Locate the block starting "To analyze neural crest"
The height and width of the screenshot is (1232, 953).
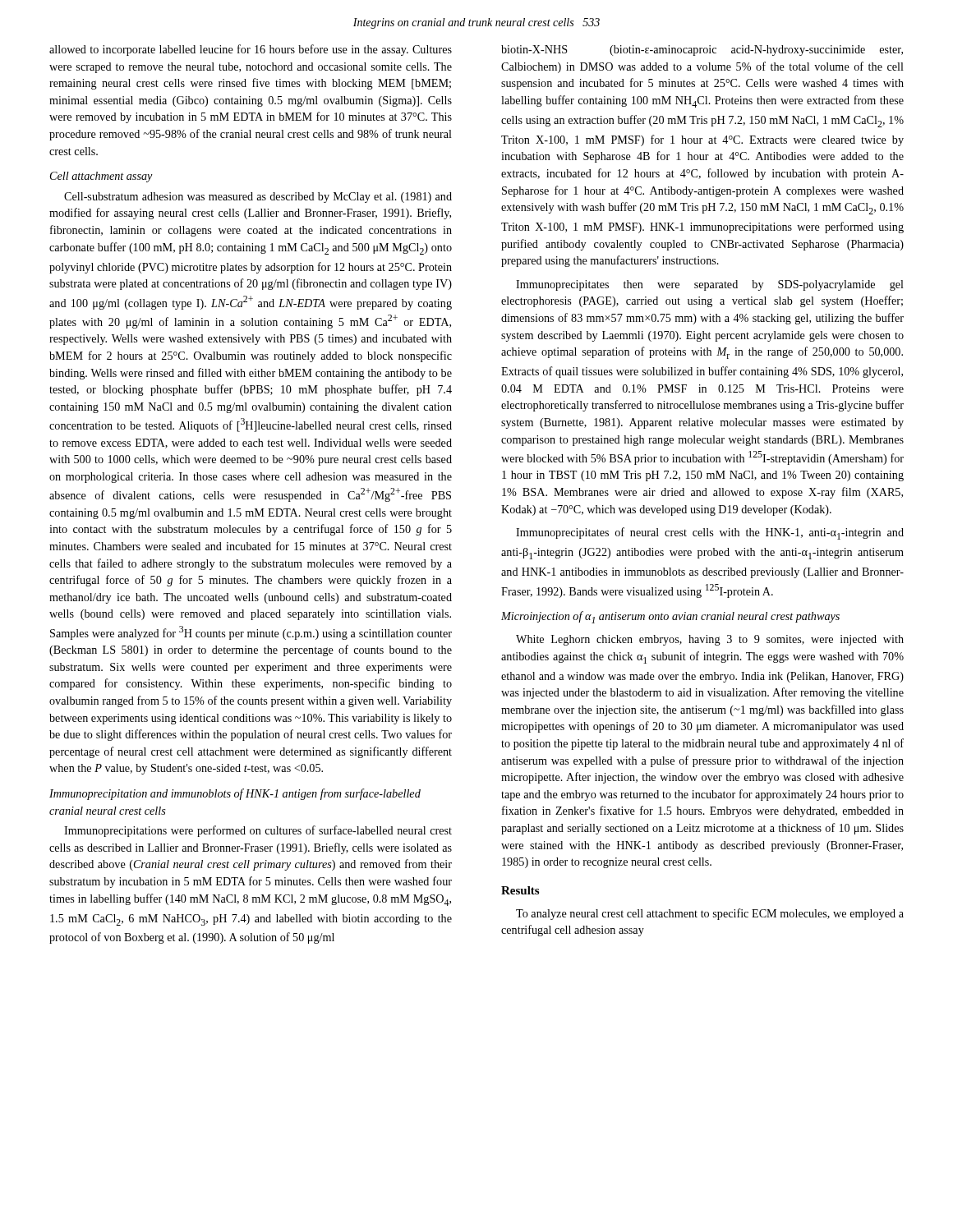[702, 922]
